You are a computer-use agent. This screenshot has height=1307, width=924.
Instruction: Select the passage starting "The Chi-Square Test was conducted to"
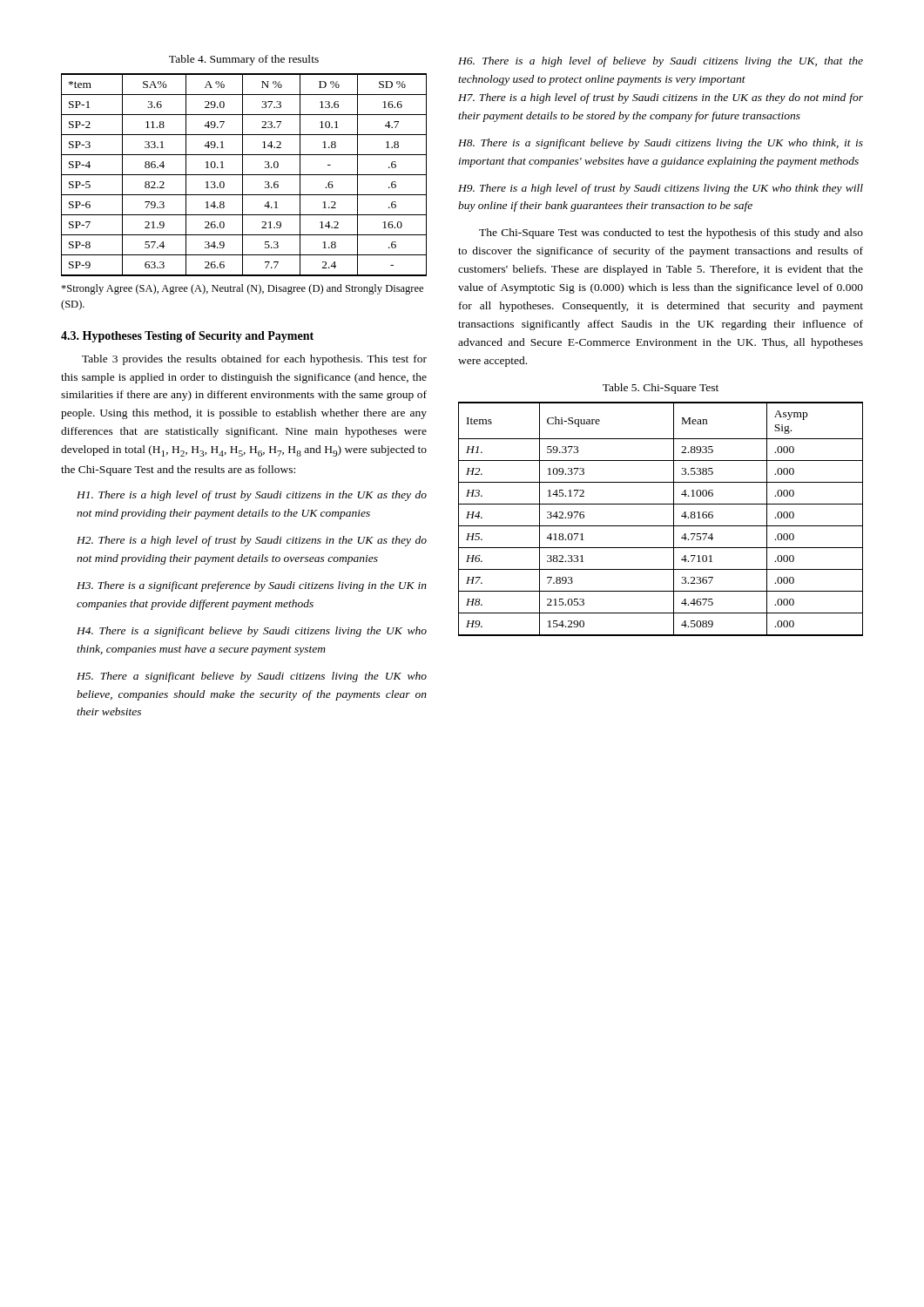click(661, 296)
